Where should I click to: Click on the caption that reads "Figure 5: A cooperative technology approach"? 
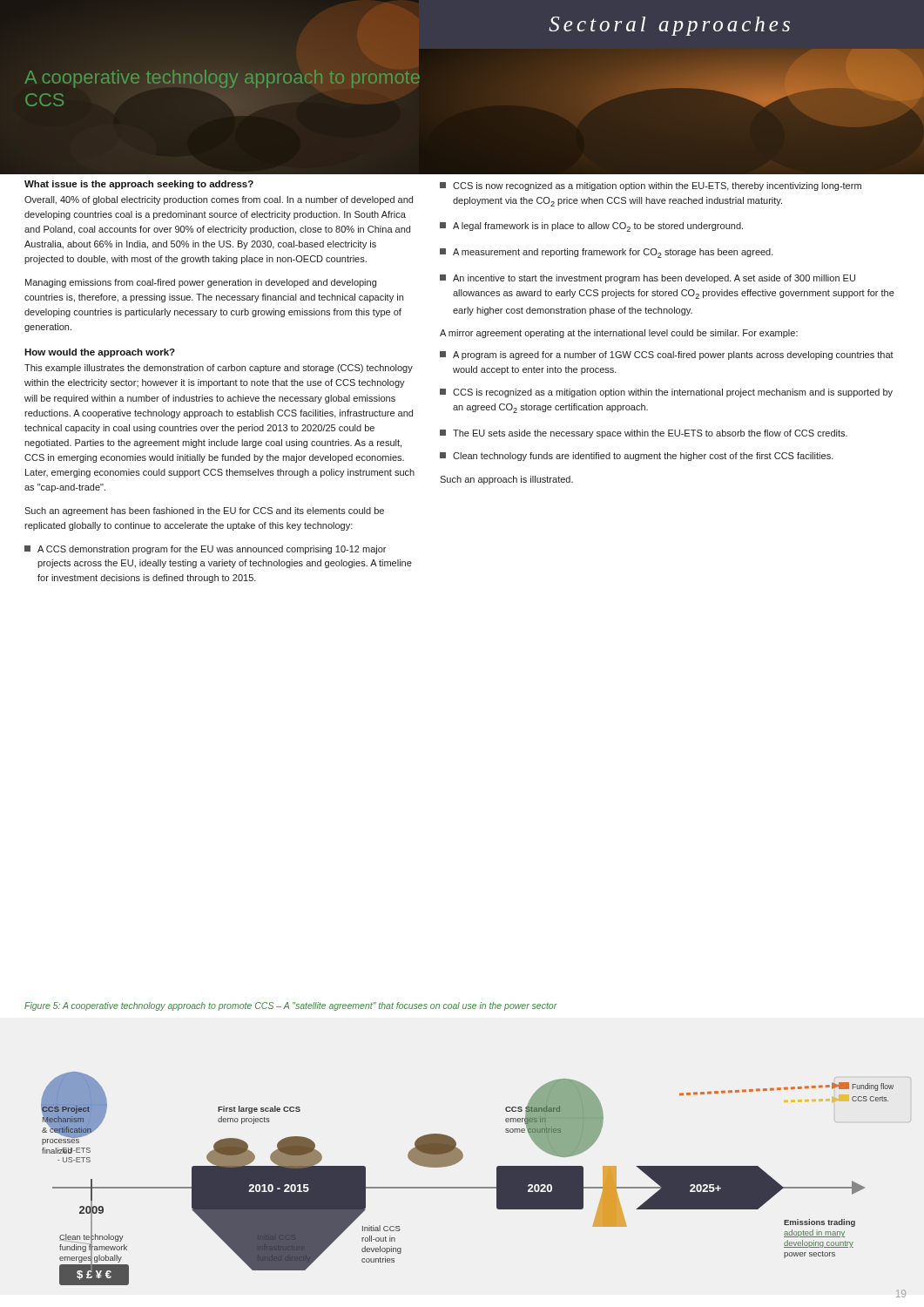tap(291, 1005)
